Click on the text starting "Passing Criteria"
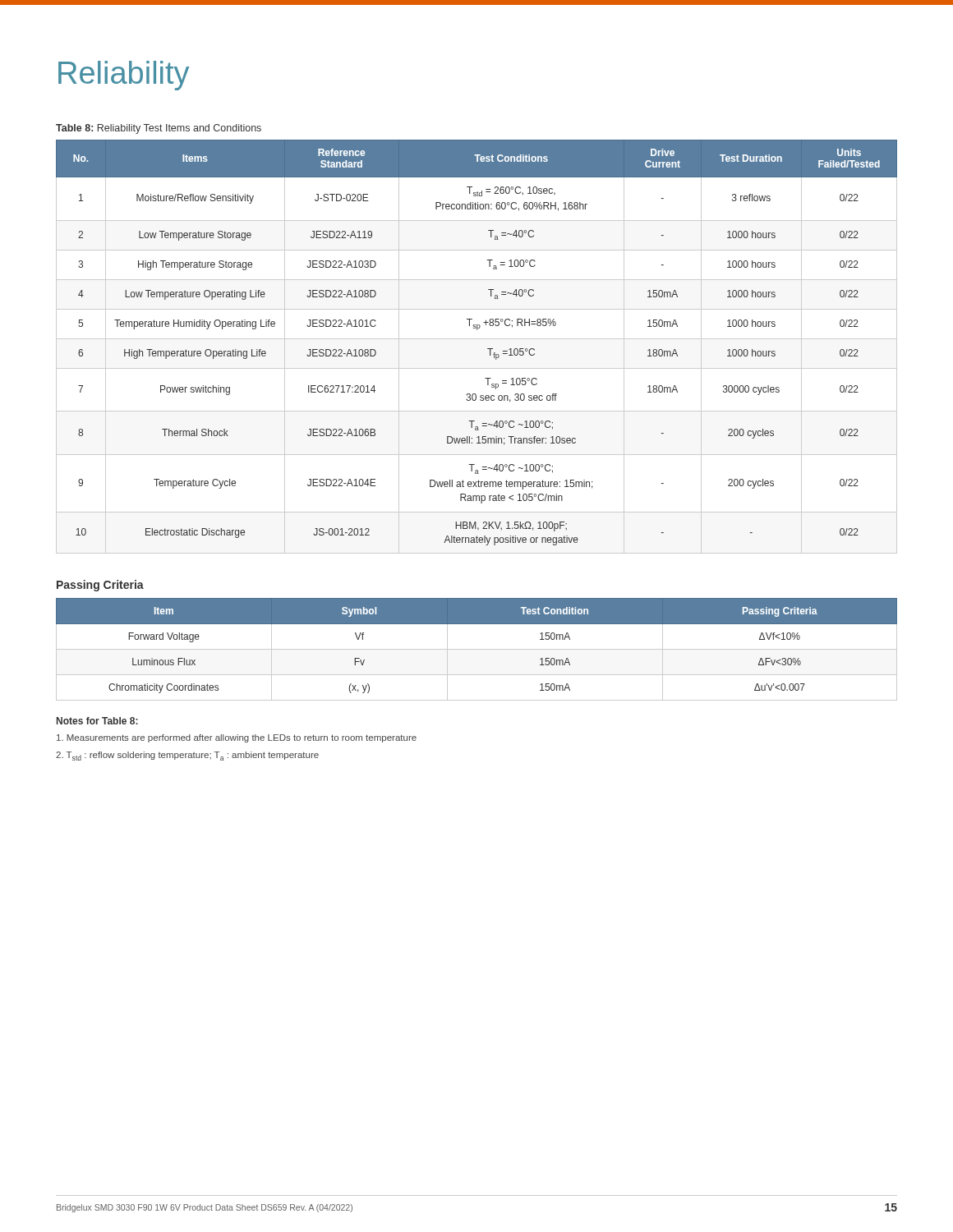Screen dimensions: 1232x953 click(100, 585)
